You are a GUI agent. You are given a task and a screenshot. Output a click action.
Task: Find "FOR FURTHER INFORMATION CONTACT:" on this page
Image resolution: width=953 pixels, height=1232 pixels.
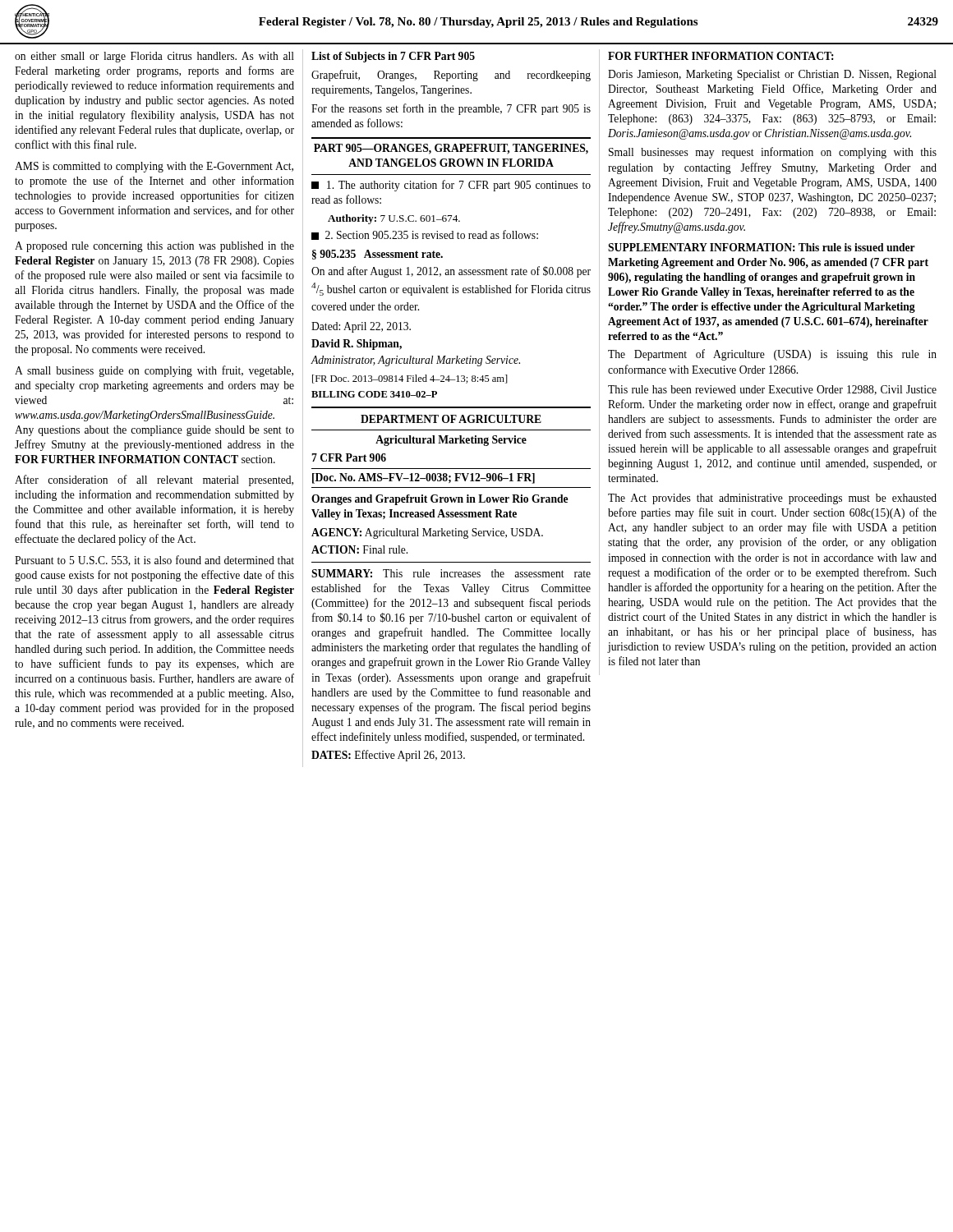pos(721,56)
